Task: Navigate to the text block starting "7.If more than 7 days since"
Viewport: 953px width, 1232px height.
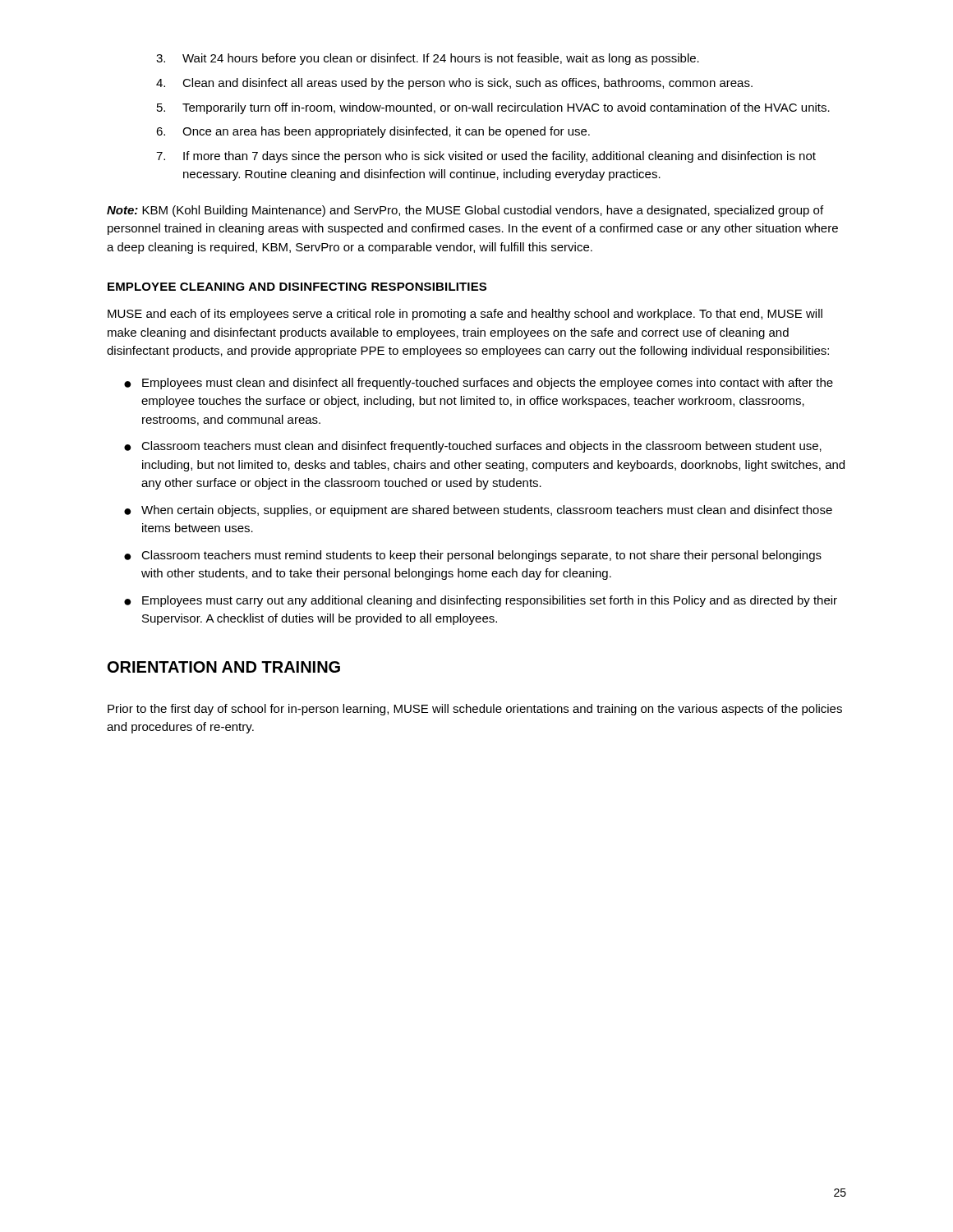Action: coord(501,165)
